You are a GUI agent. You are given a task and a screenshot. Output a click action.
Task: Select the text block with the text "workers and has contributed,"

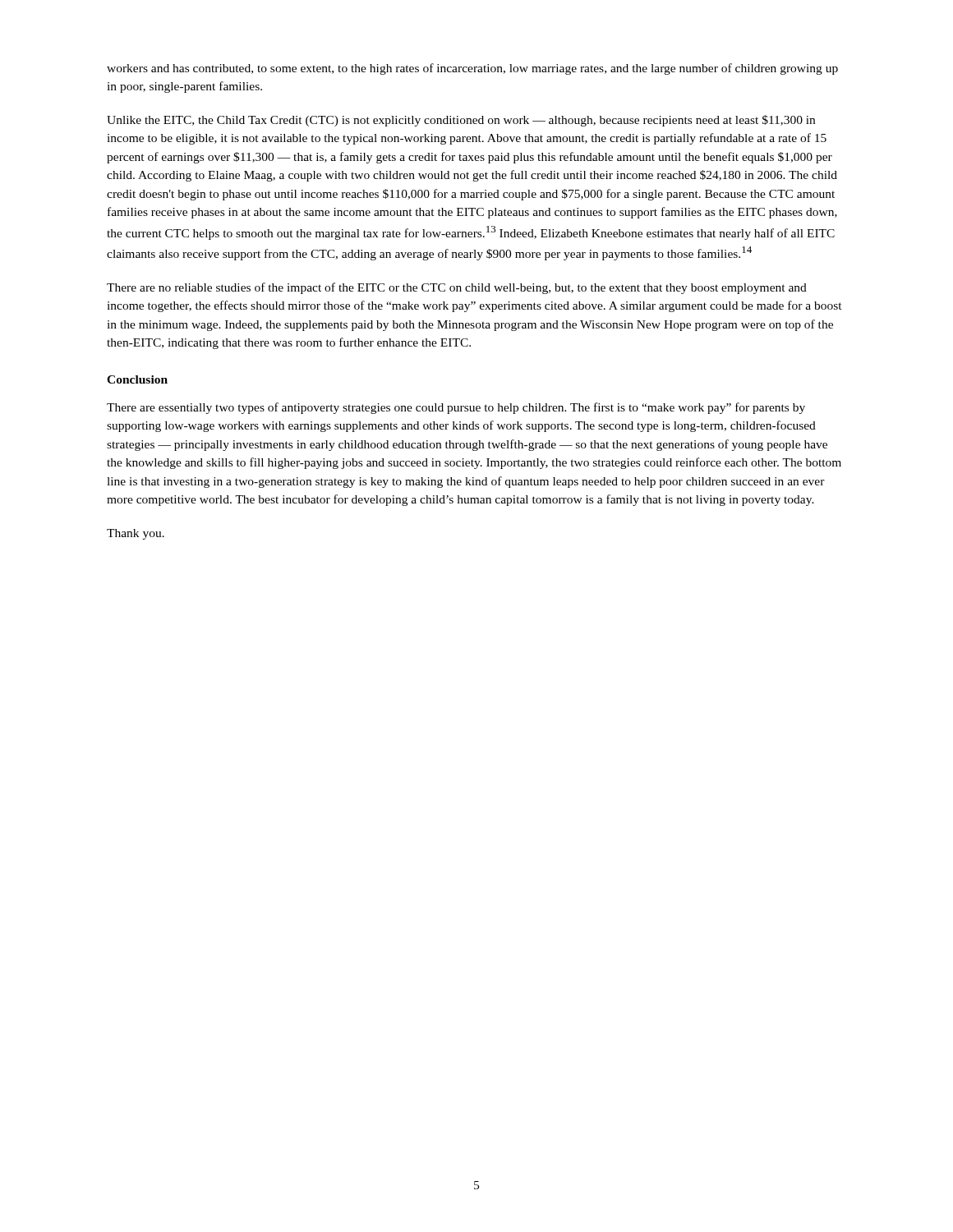tap(472, 77)
